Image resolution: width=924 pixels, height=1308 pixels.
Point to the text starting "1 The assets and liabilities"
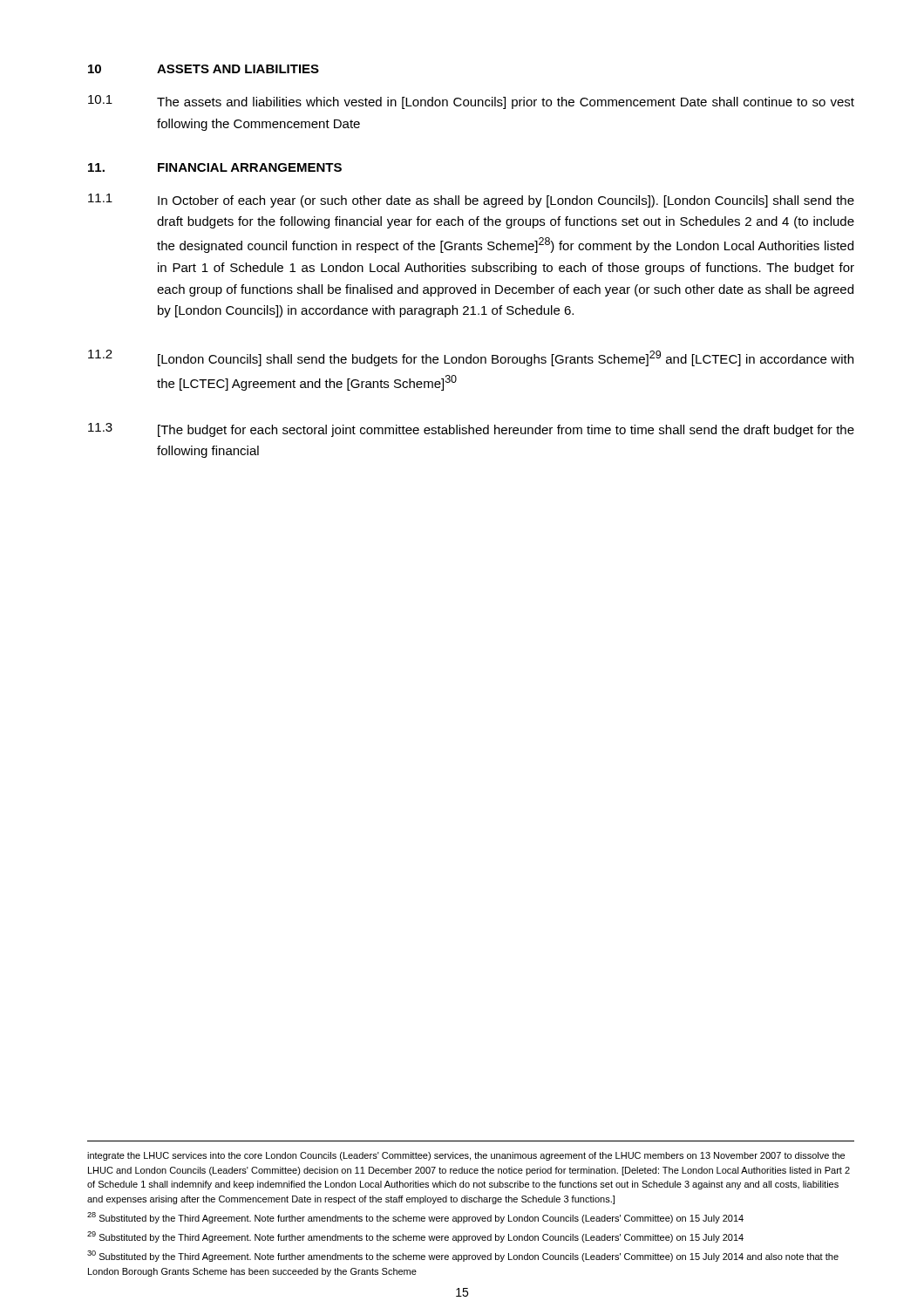(x=471, y=113)
